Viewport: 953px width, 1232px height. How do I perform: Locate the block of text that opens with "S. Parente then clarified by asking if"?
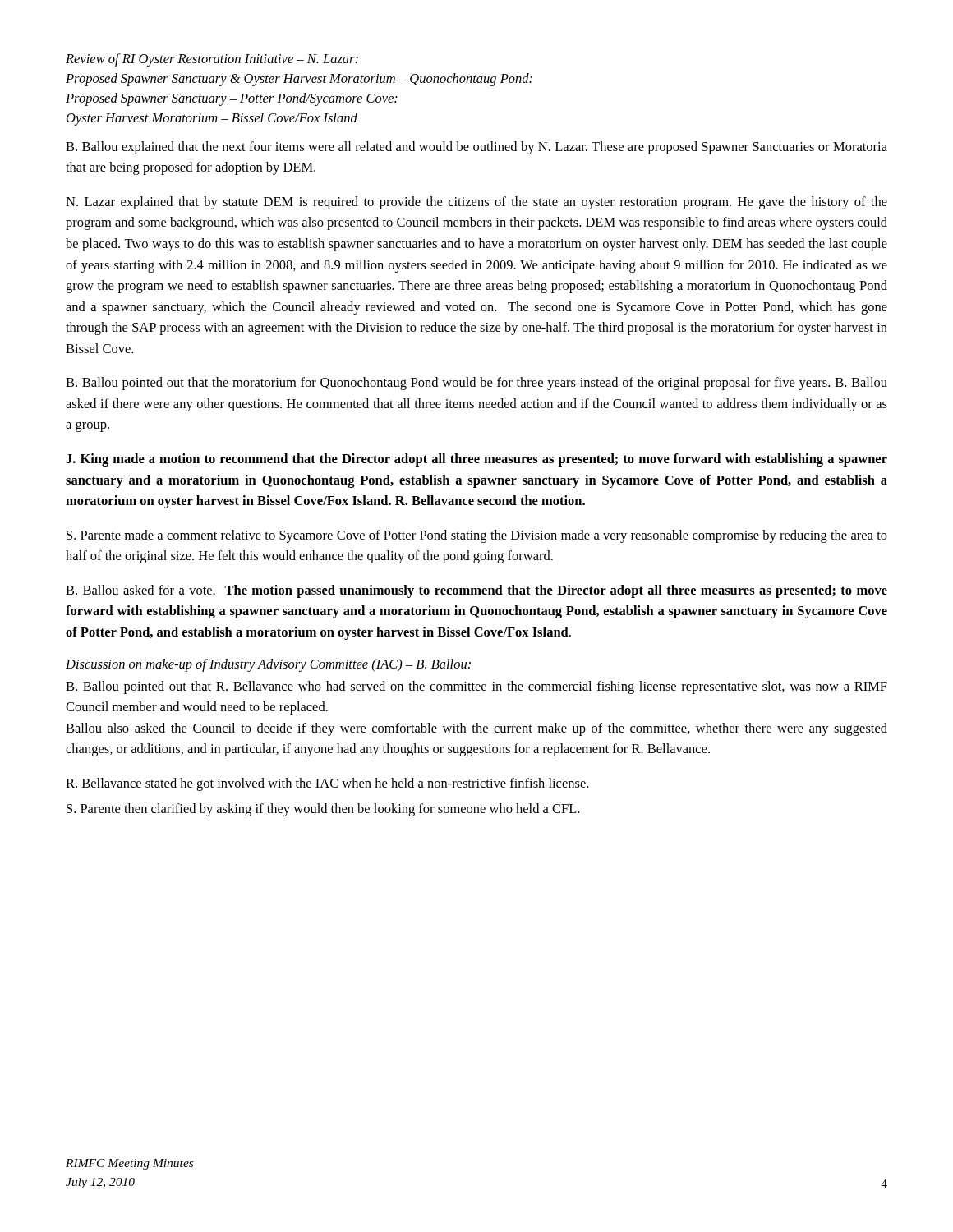coord(323,809)
